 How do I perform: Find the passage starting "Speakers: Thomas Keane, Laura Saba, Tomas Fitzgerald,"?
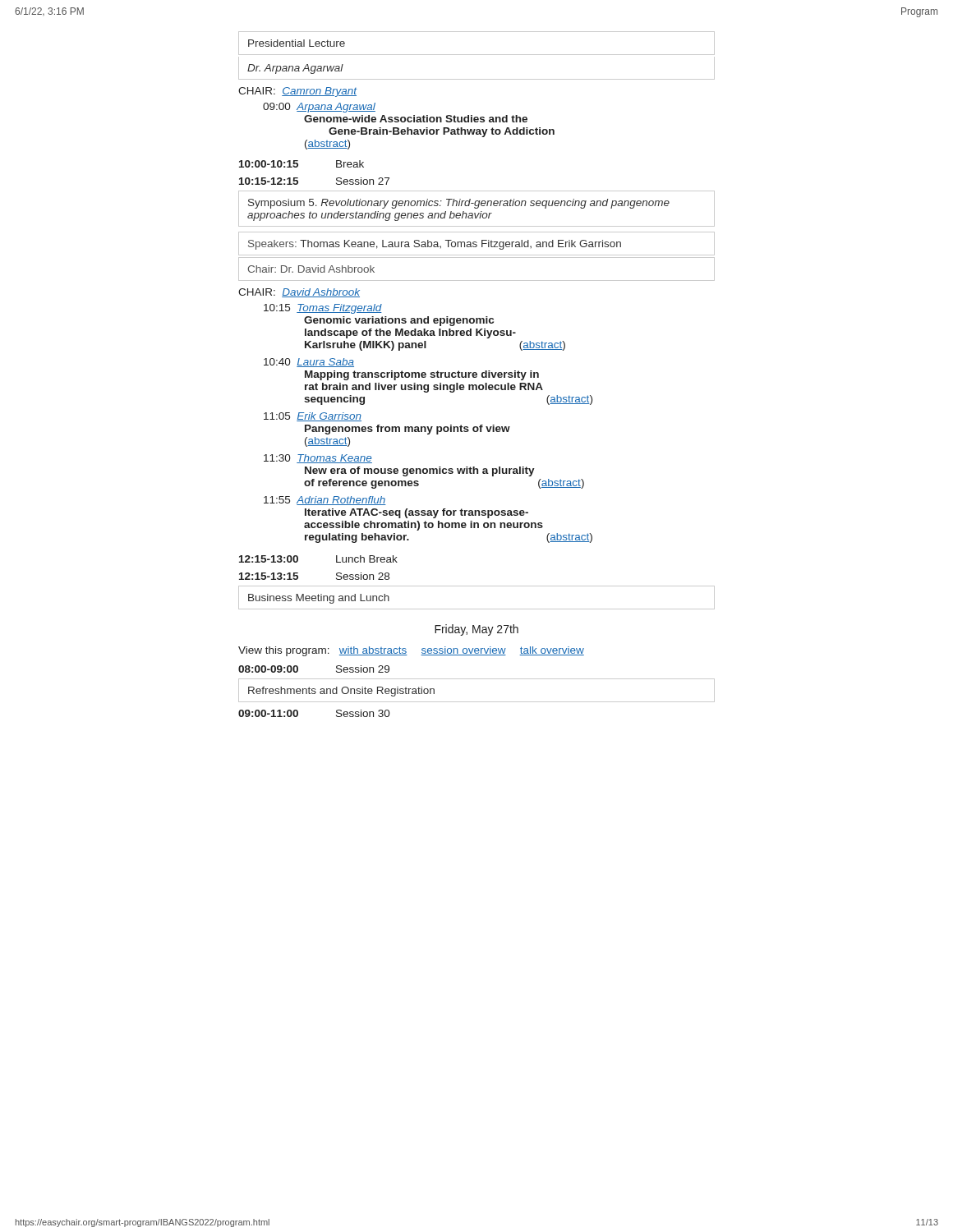(x=435, y=244)
